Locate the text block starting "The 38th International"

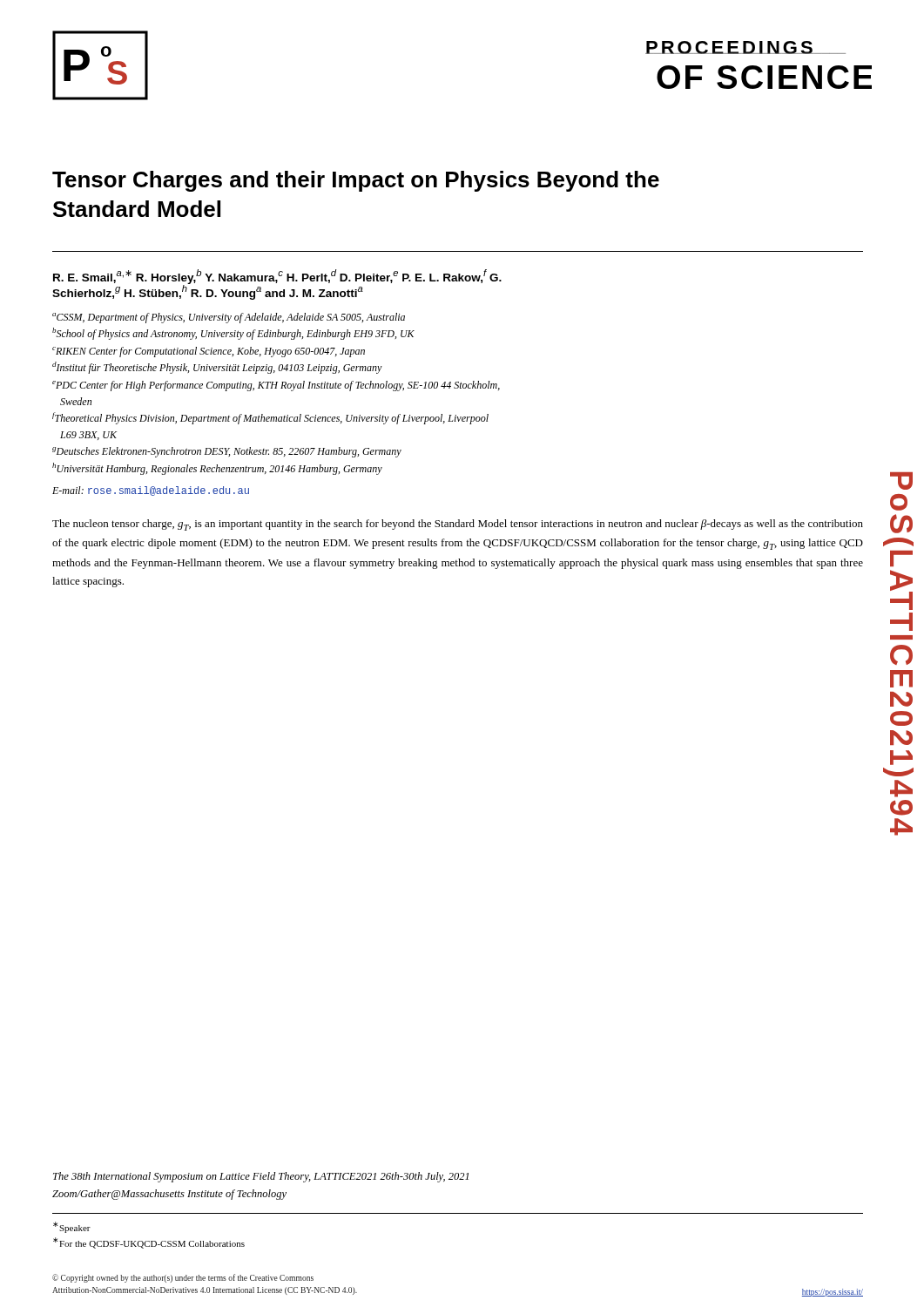261,1185
